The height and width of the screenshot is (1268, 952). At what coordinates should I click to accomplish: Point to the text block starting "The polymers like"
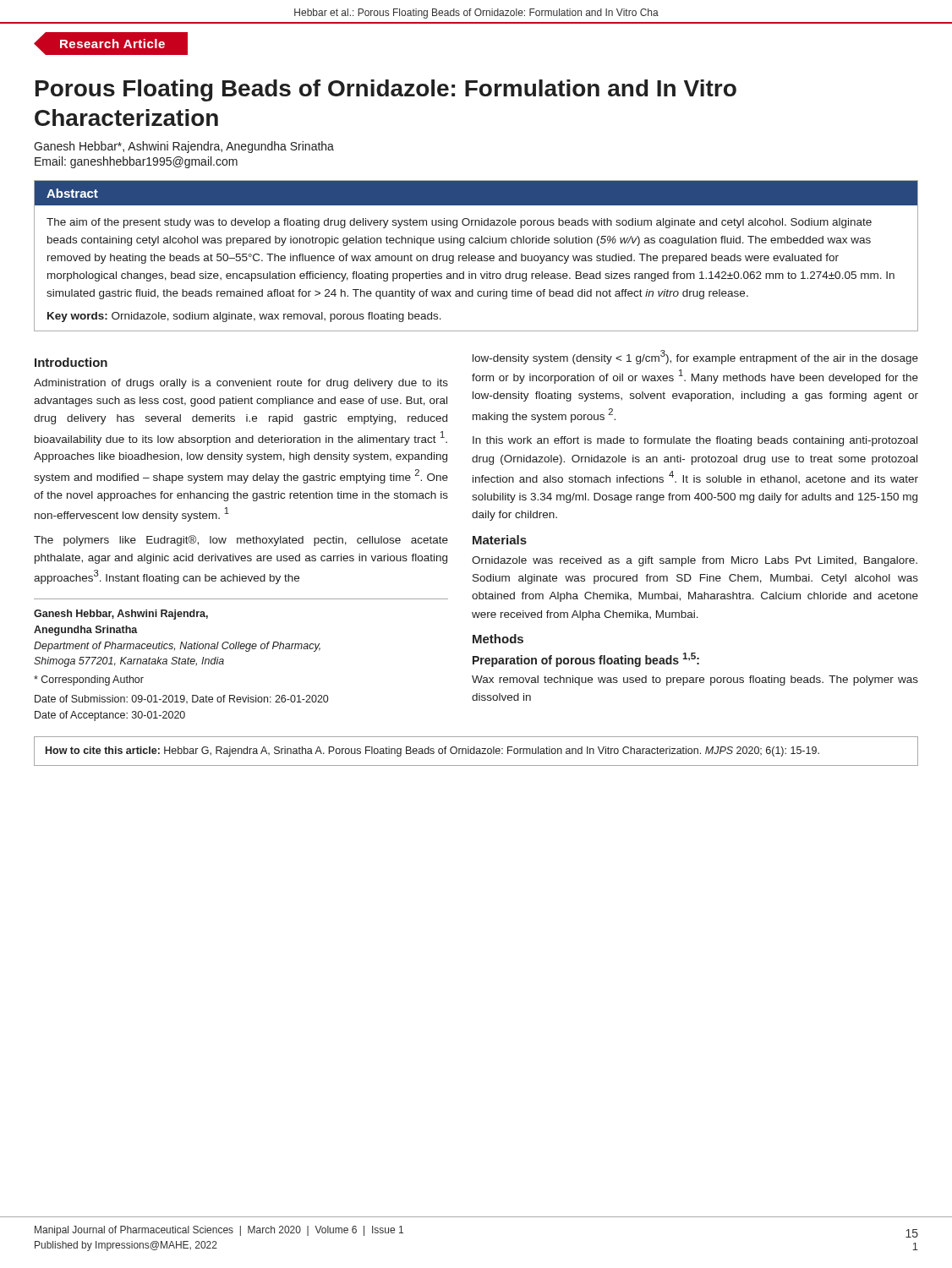[241, 559]
